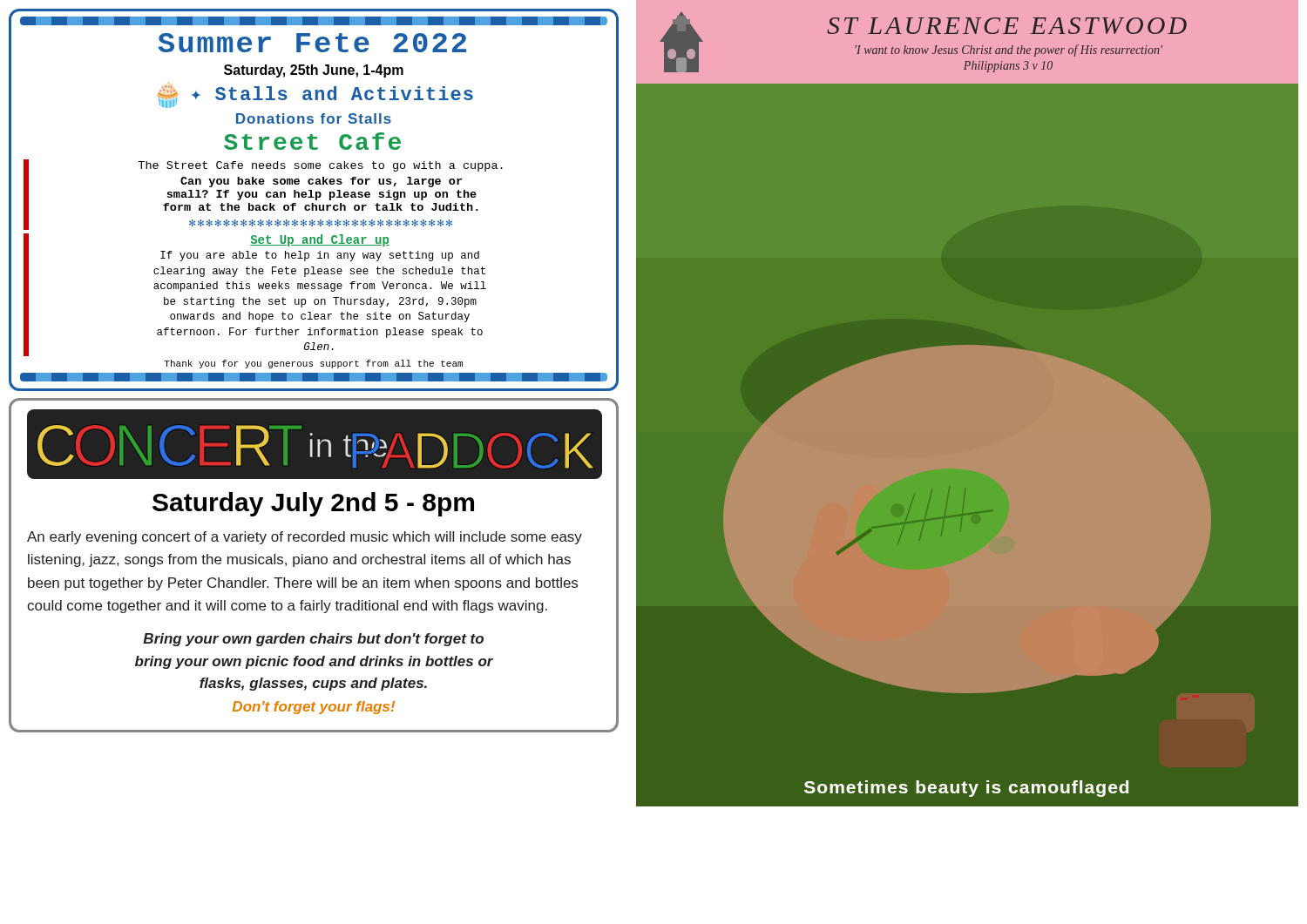Find the photo

(967, 445)
